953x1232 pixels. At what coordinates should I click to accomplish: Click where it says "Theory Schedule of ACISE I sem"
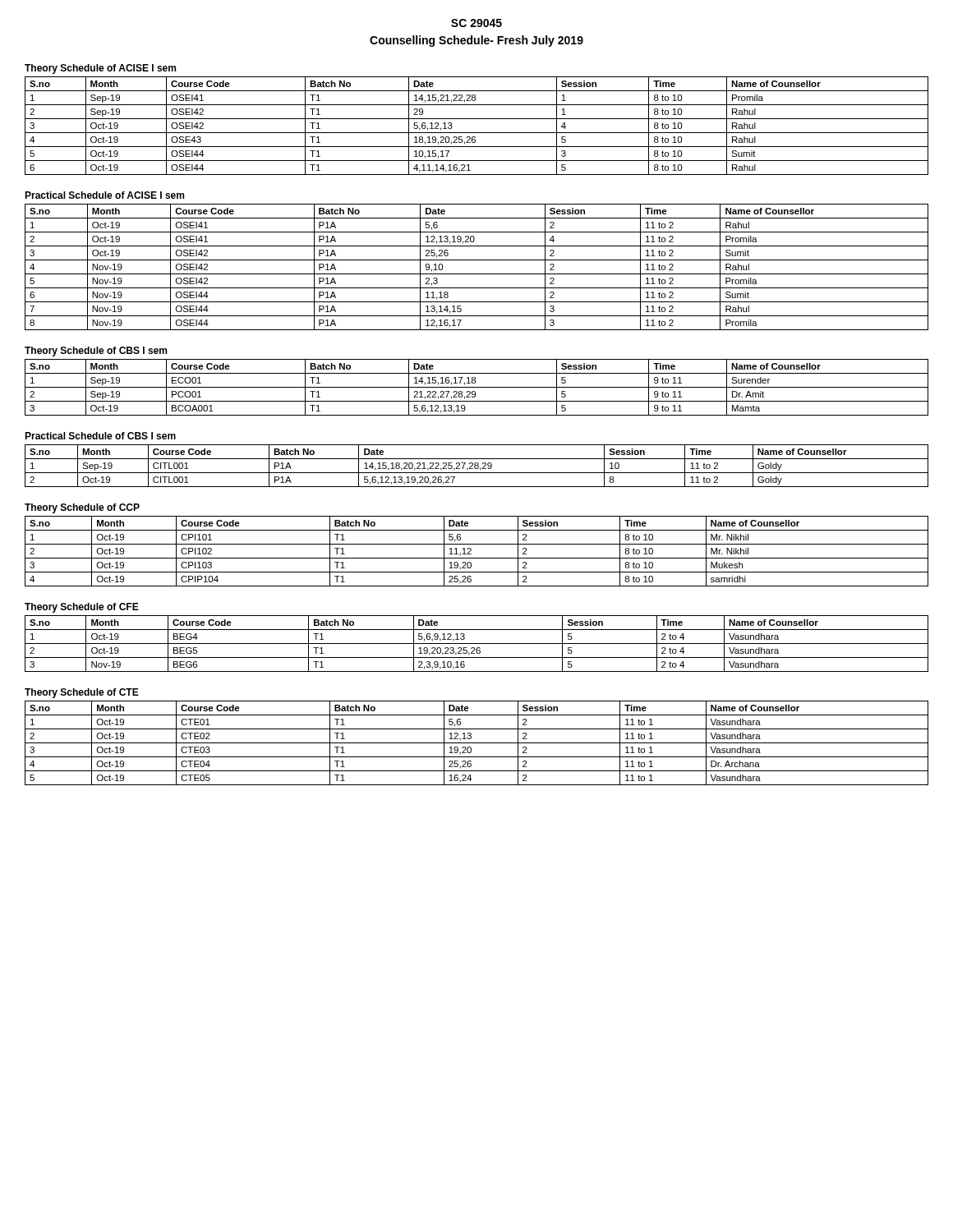coord(101,68)
